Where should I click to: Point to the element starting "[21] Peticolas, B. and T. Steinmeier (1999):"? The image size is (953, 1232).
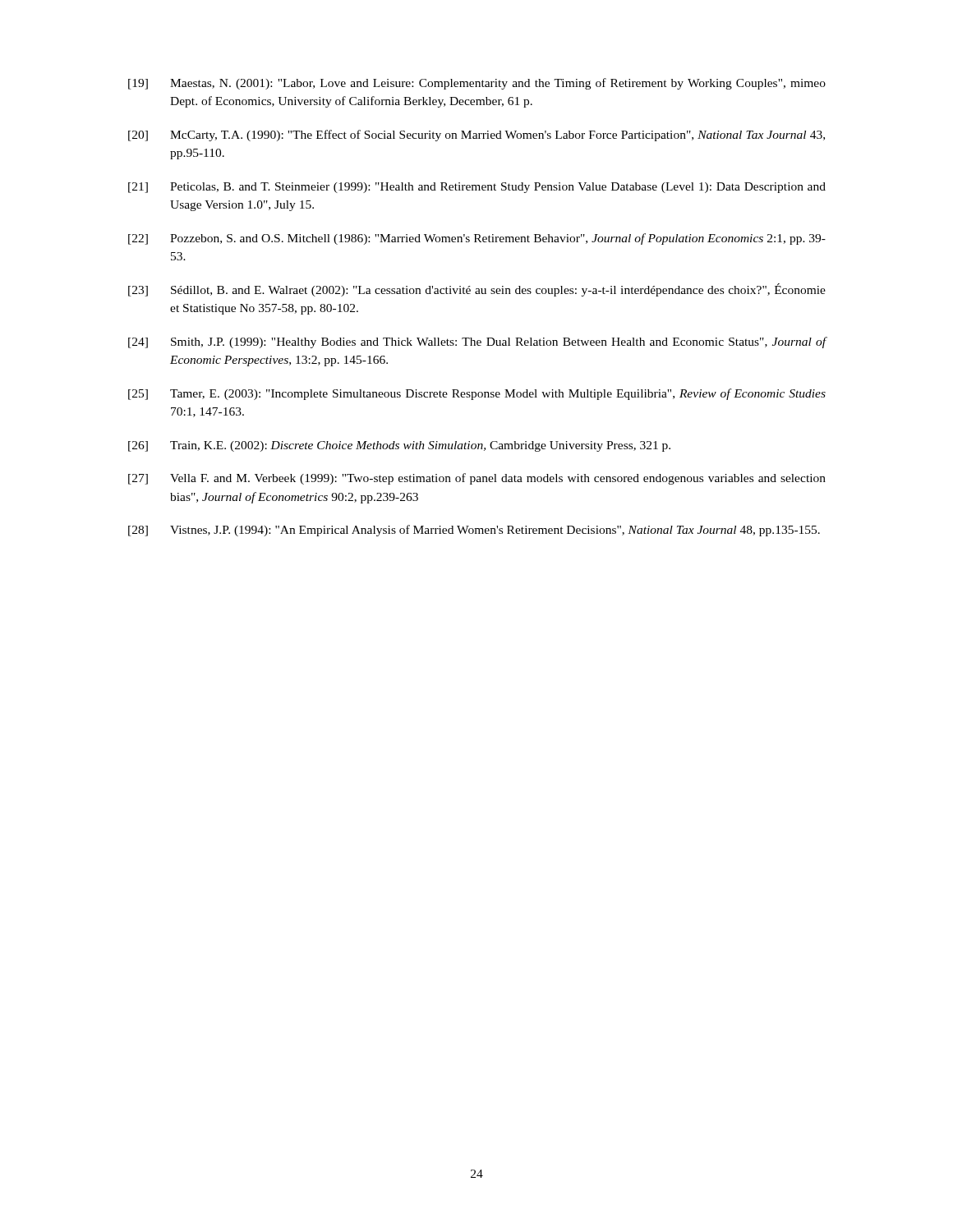click(476, 196)
